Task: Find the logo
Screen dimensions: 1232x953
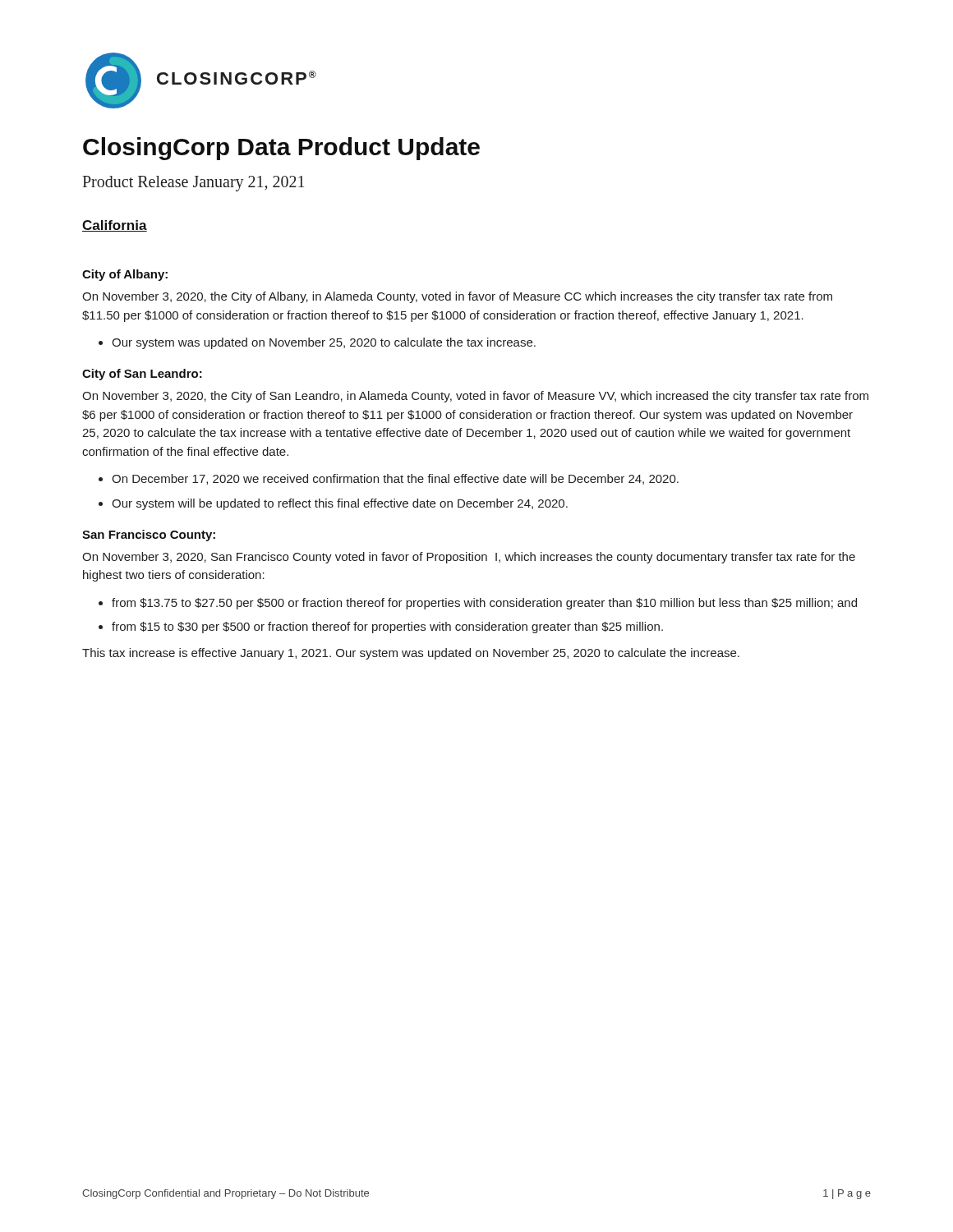Action: 476,79
